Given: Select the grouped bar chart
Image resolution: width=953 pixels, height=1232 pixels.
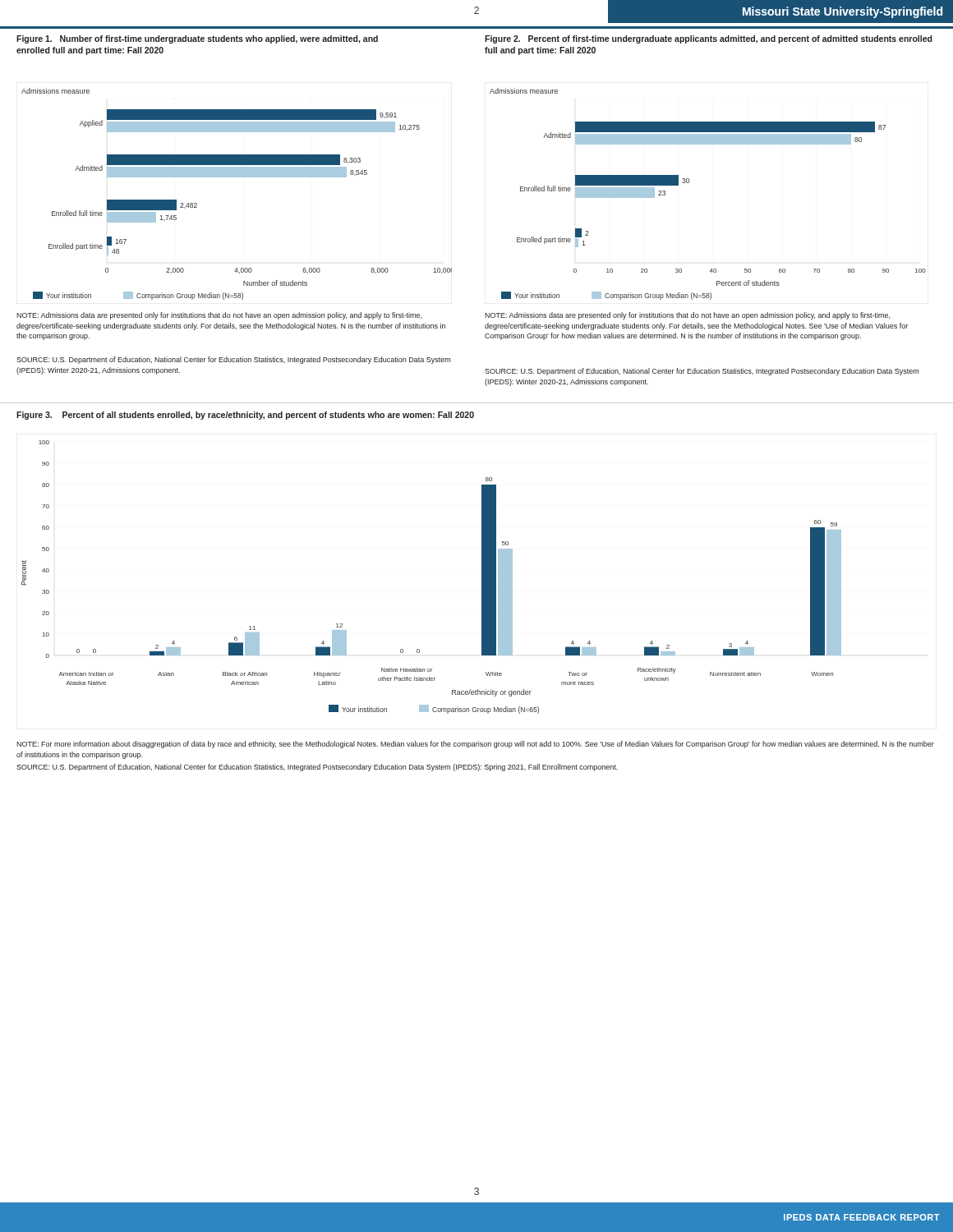Looking at the screenshot, I should pyautogui.click(x=476, y=582).
